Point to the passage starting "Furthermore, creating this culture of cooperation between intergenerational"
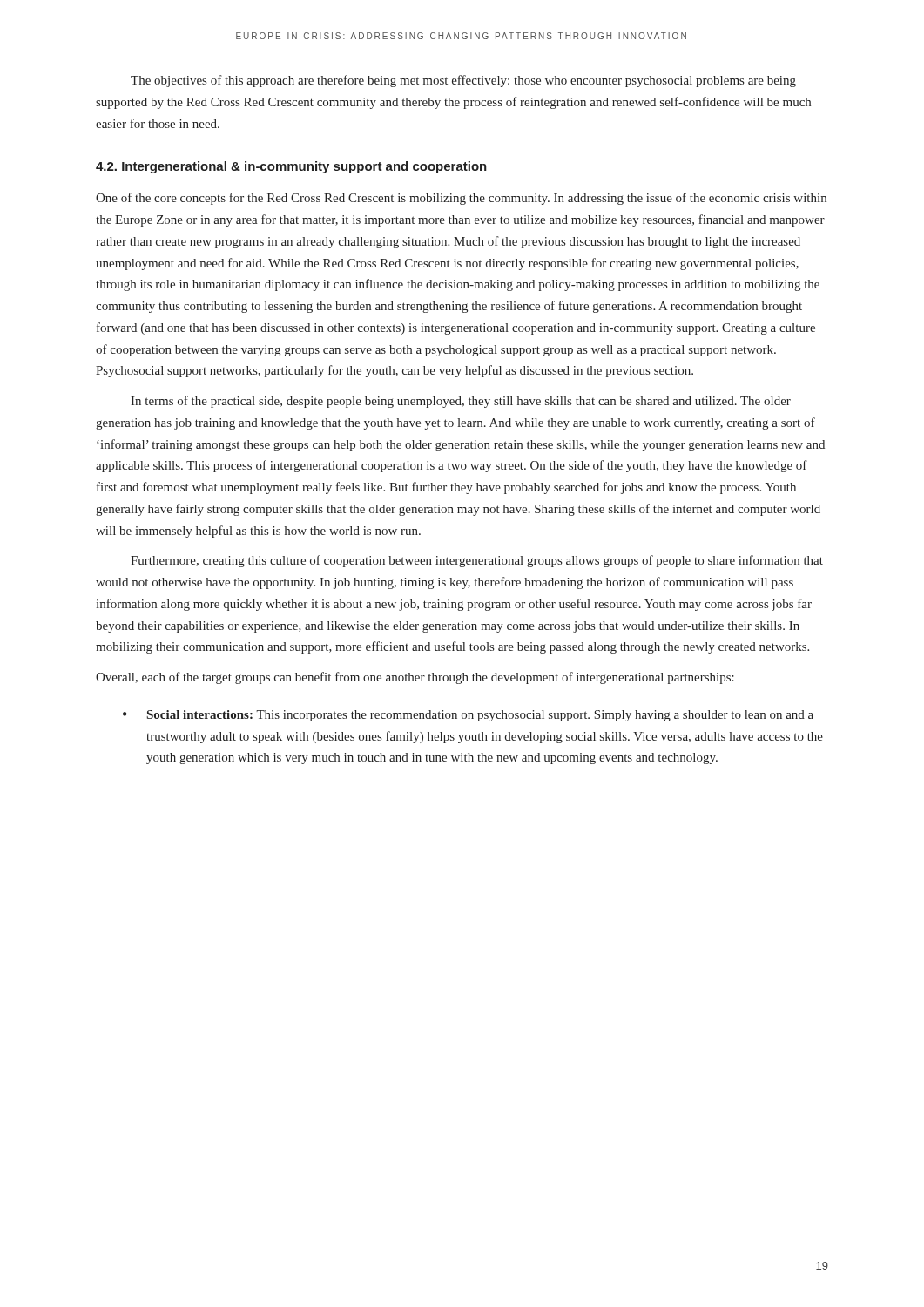924x1307 pixels. [x=459, y=604]
